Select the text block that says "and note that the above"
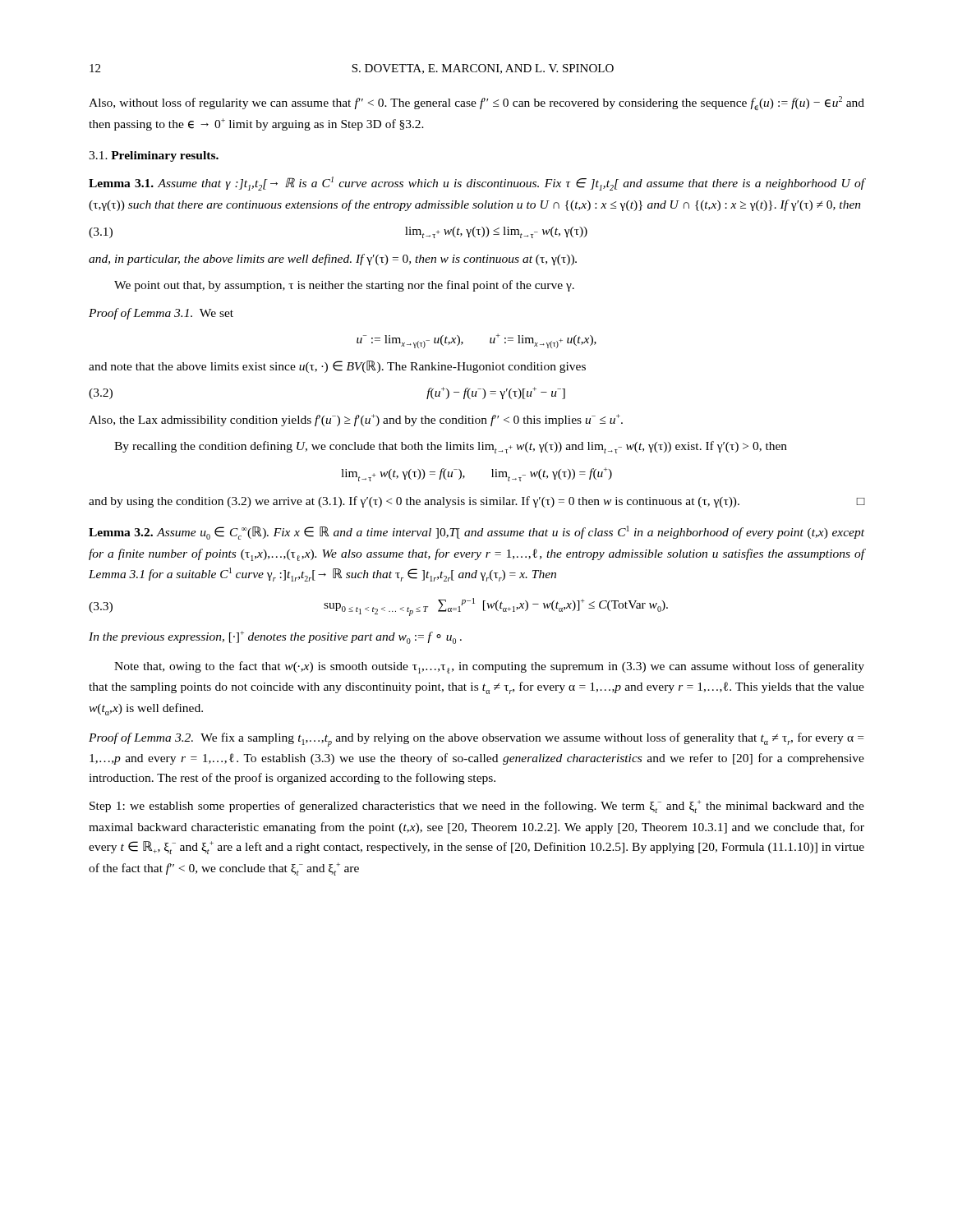Viewport: 953px width, 1232px height. tap(476, 367)
